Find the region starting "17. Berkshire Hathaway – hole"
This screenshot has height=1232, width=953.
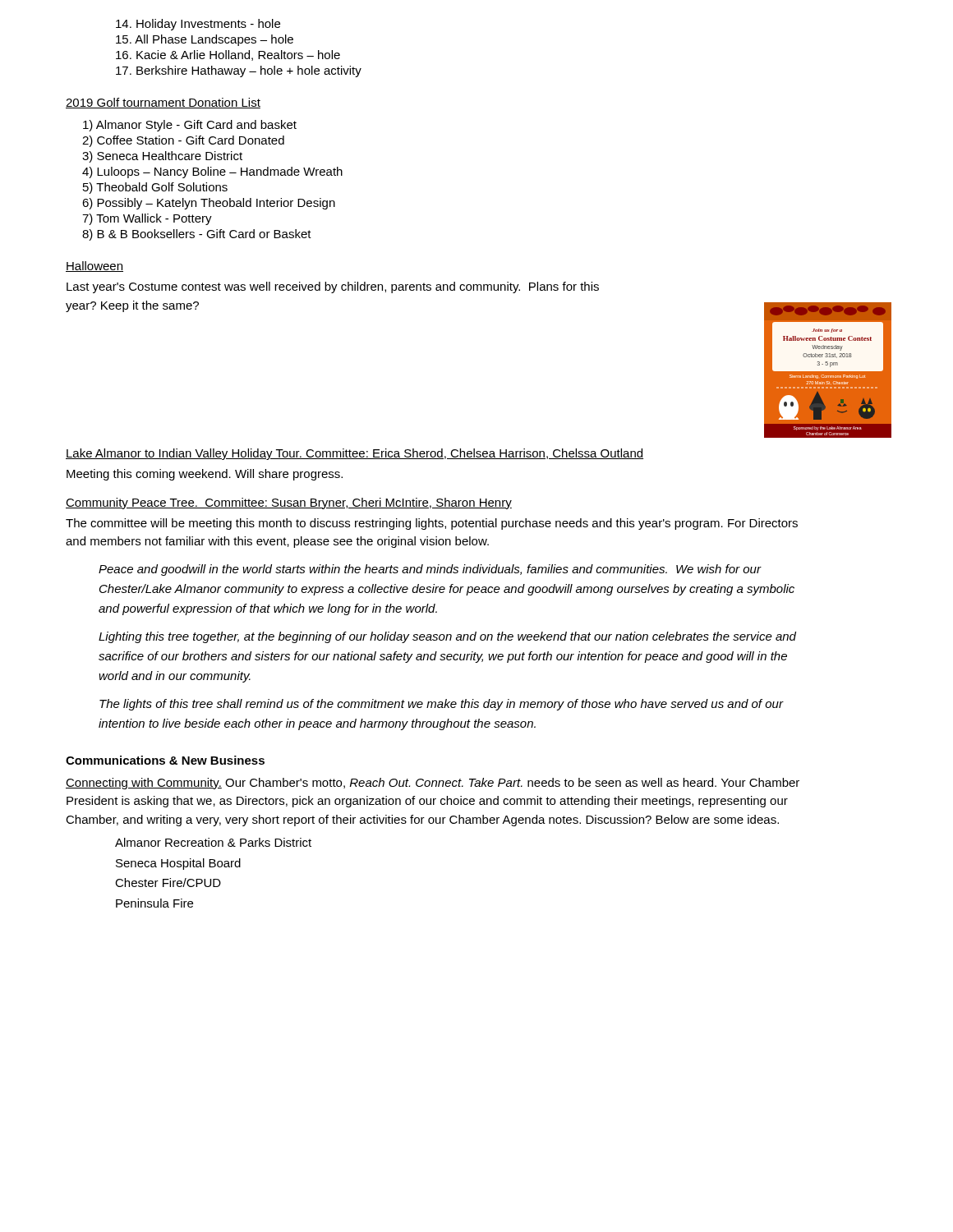[x=238, y=70]
